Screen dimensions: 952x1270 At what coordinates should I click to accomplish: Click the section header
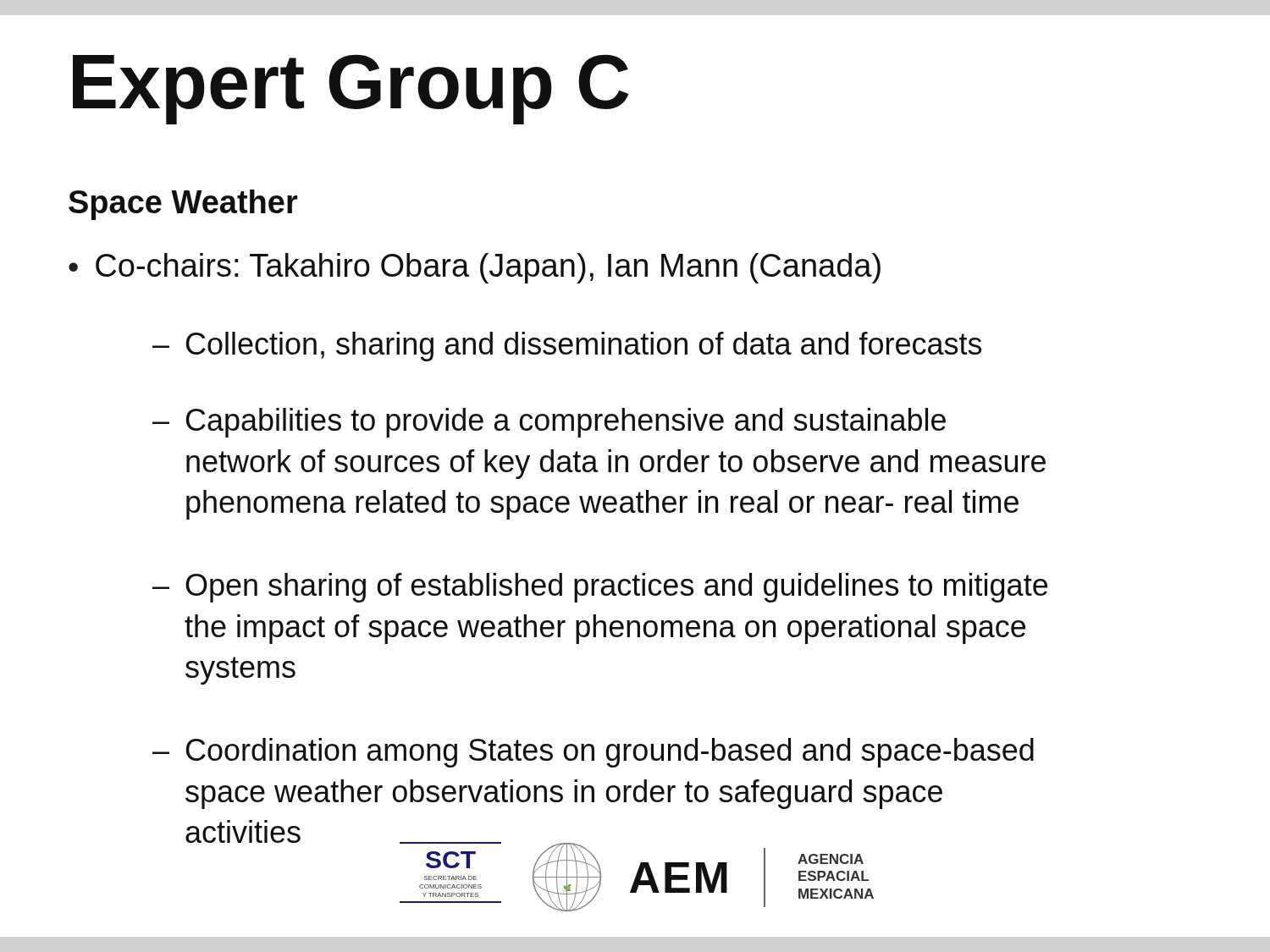pyautogui.click(x=183, y=203)
